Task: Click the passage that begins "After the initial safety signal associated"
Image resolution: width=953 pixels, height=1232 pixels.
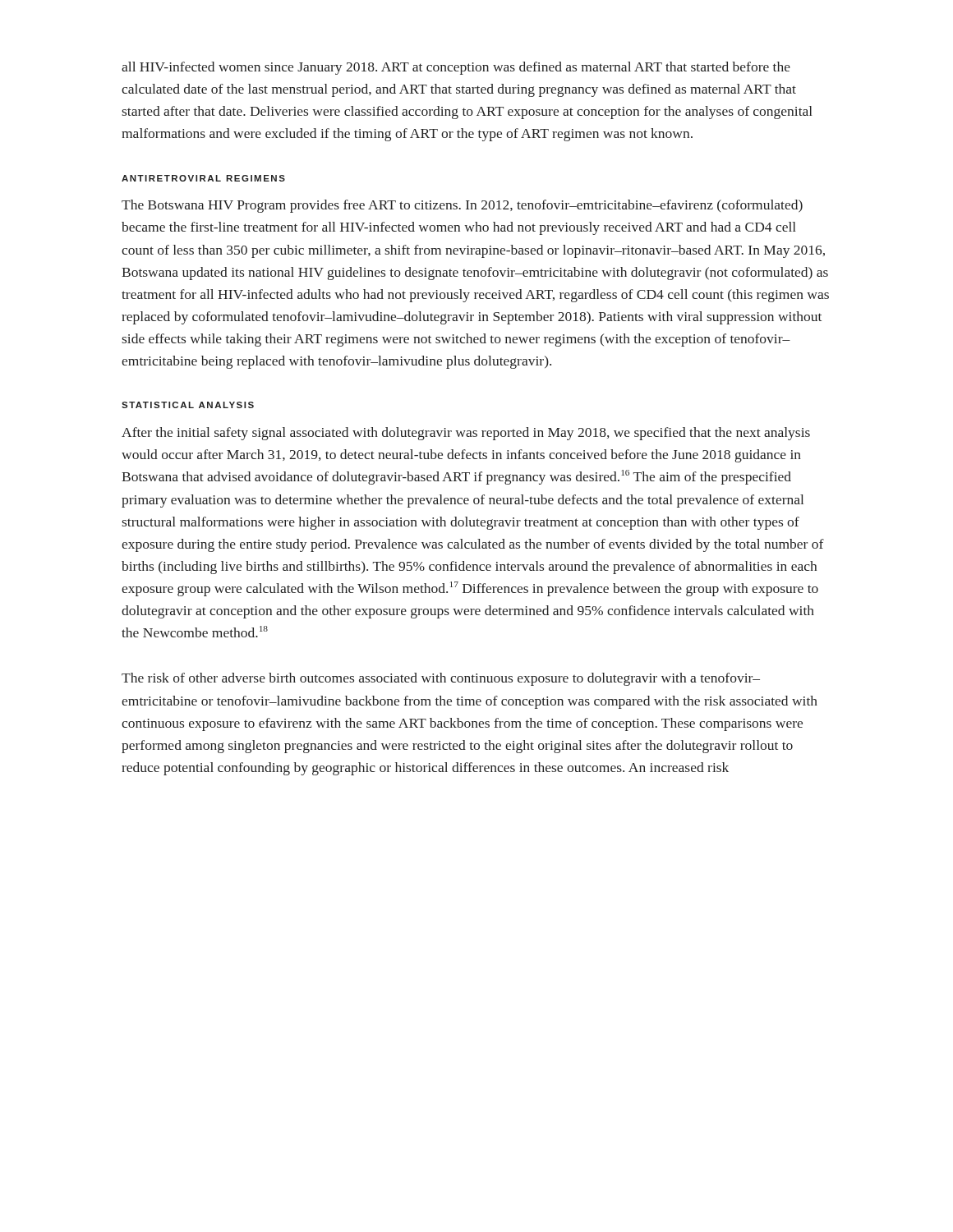Action: (x=476, y=533)
